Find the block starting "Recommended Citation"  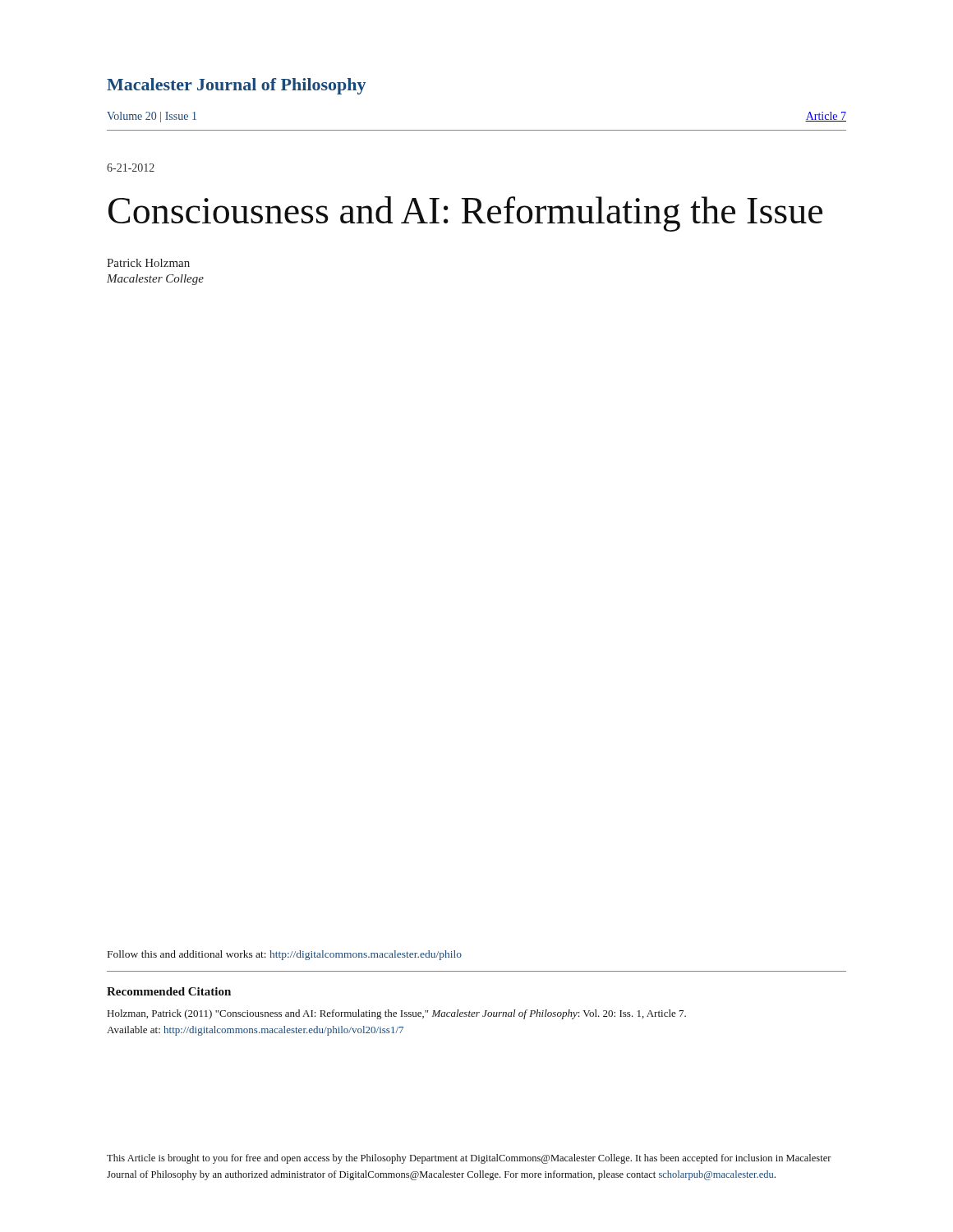[169, 991]
